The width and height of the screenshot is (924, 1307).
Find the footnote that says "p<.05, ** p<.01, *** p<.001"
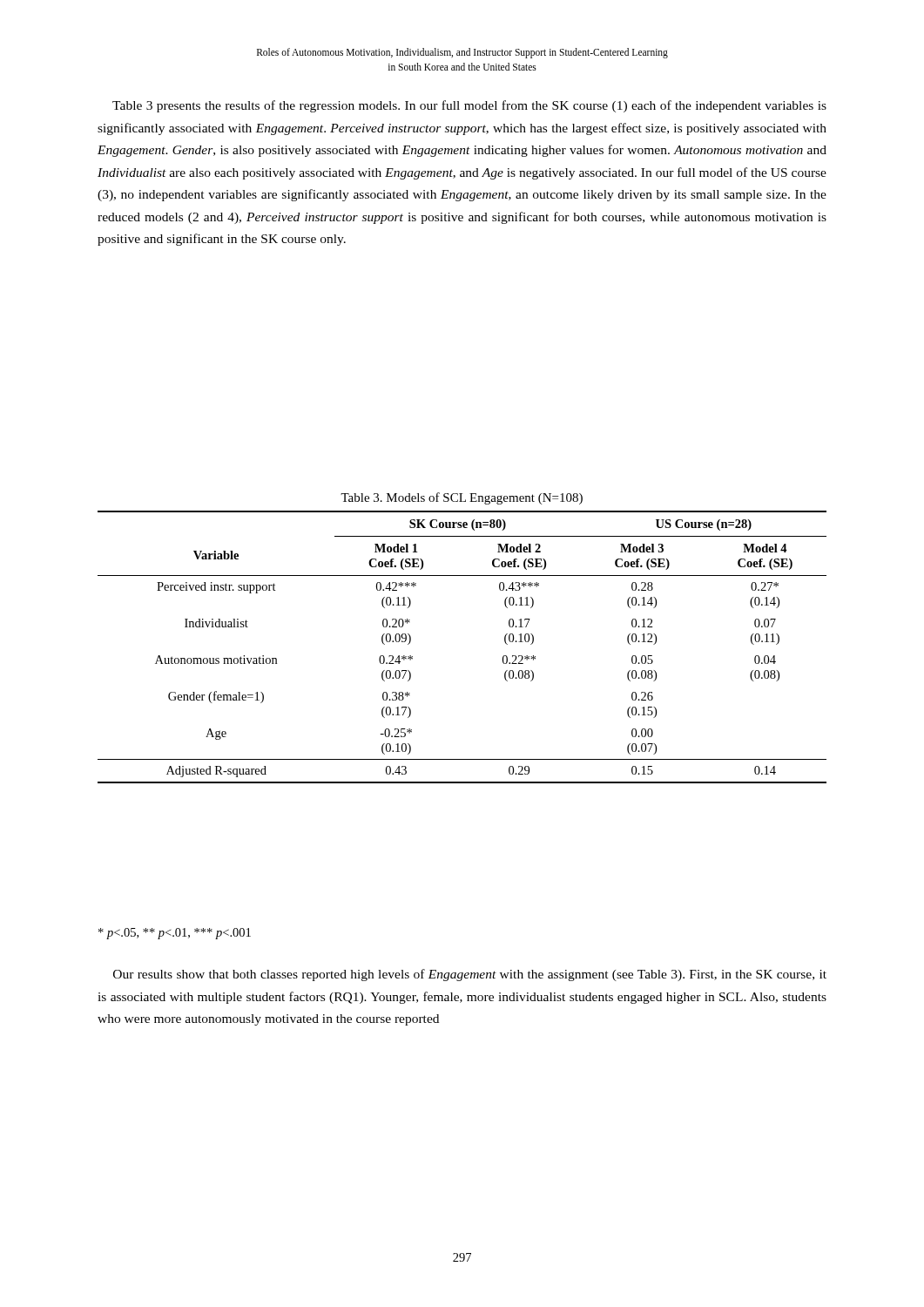(x=175, y=932)
